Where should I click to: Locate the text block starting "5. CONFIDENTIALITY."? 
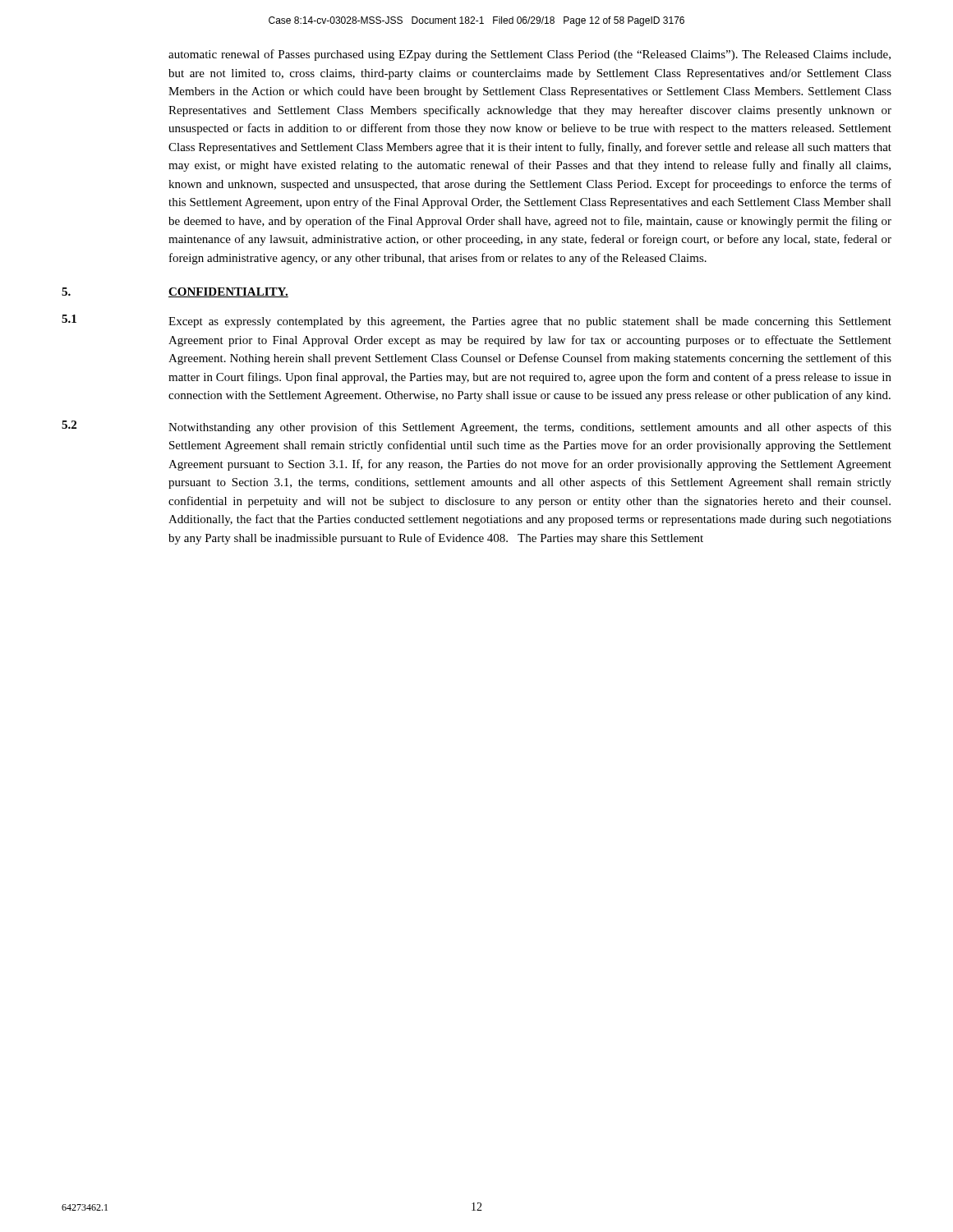click(175, 292)
